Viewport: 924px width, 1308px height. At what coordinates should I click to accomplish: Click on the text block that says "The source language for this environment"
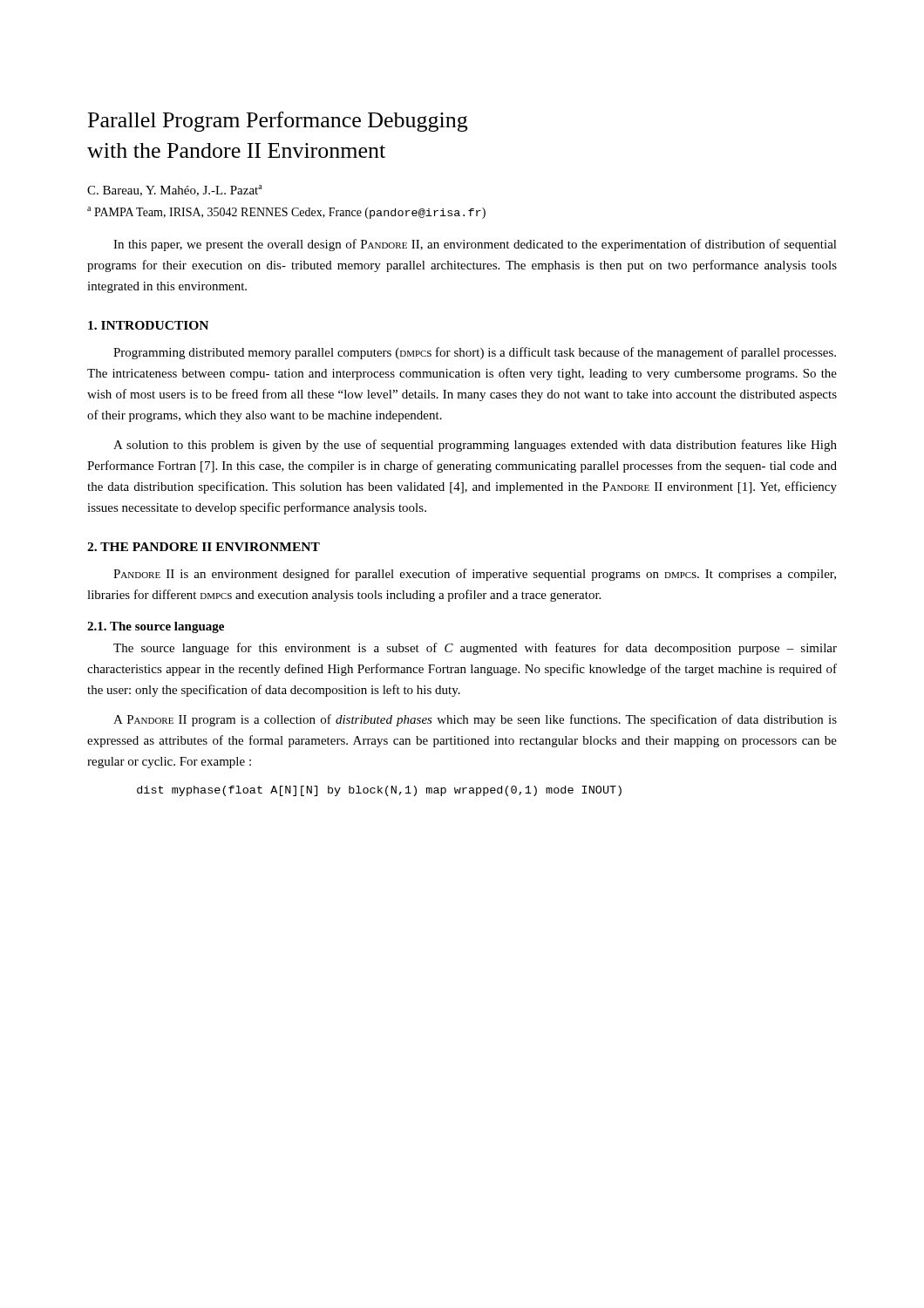coord(462,669)
